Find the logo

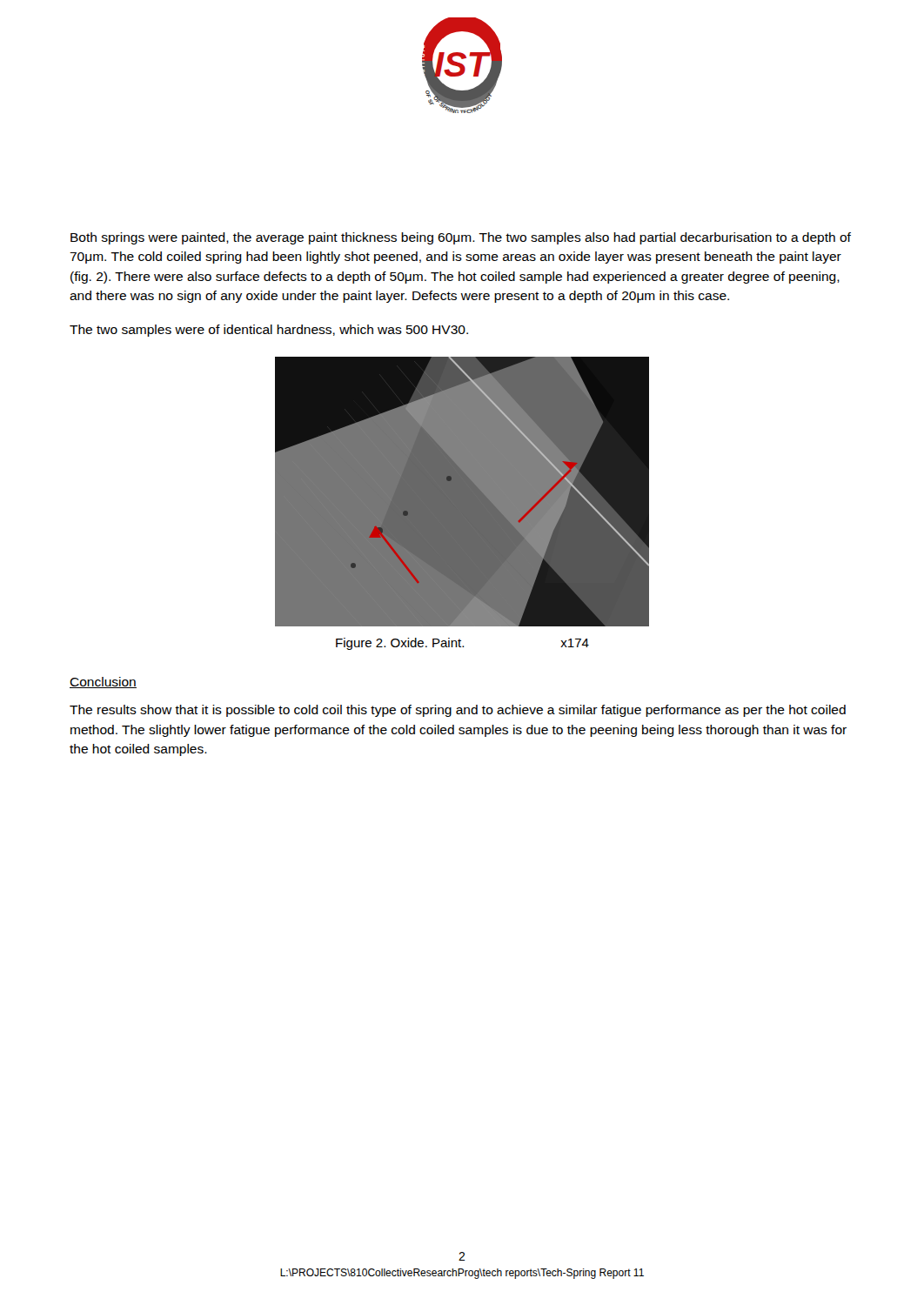point(462,61)
